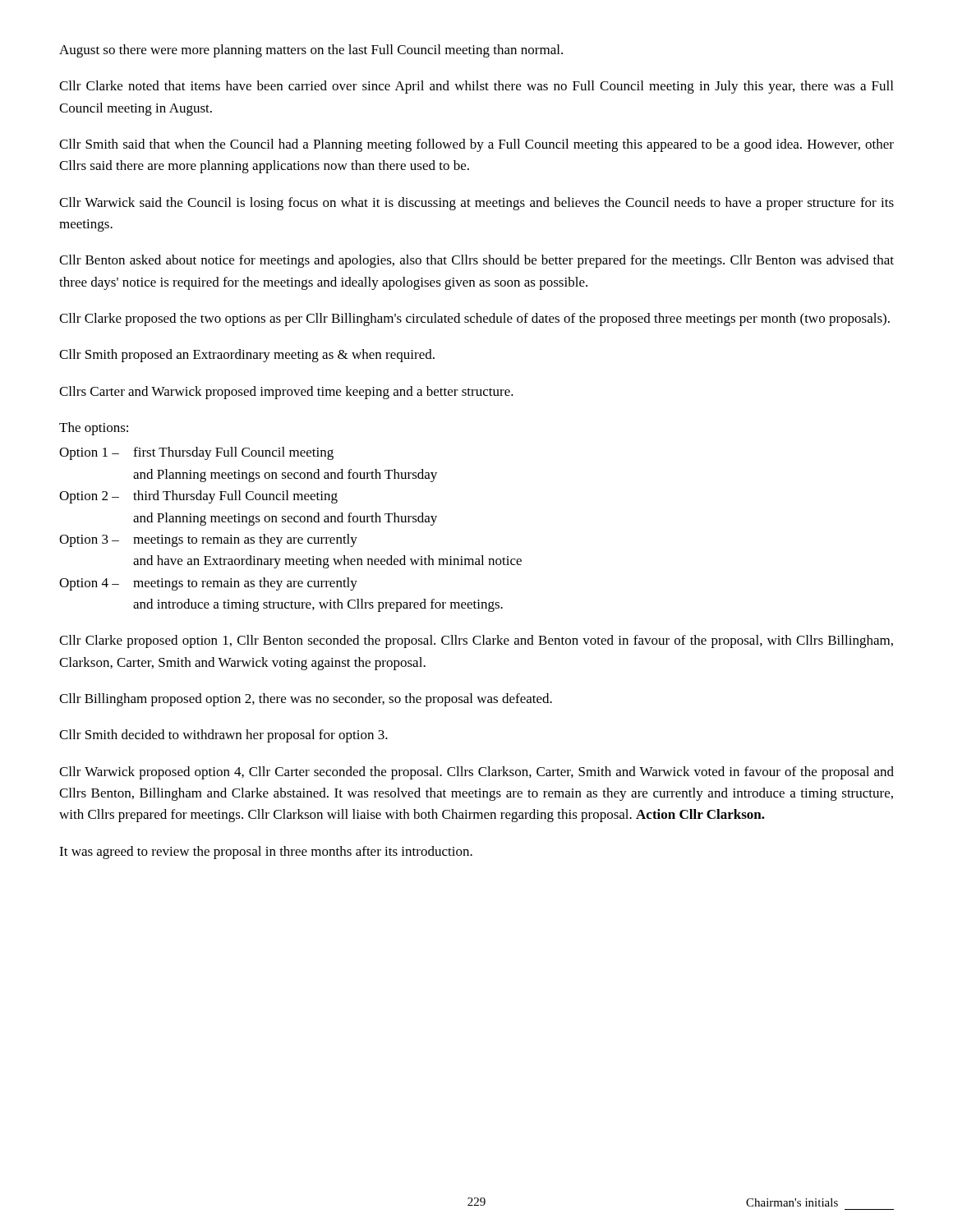953x1232 pixels.
Task: Select the list item that says "Option 4 – meetings"
Action: click(476, 594)
